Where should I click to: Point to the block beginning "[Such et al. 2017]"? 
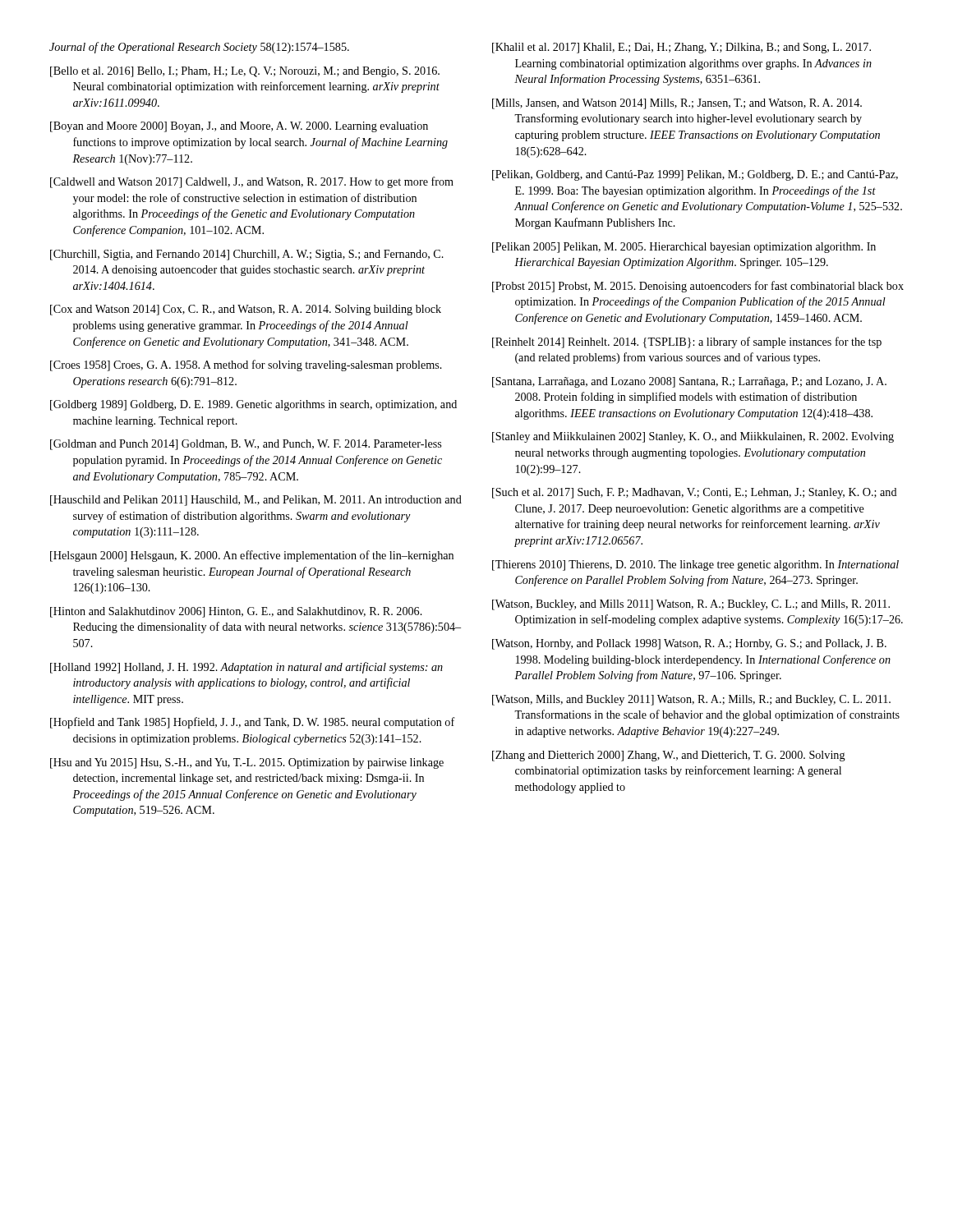694,516
